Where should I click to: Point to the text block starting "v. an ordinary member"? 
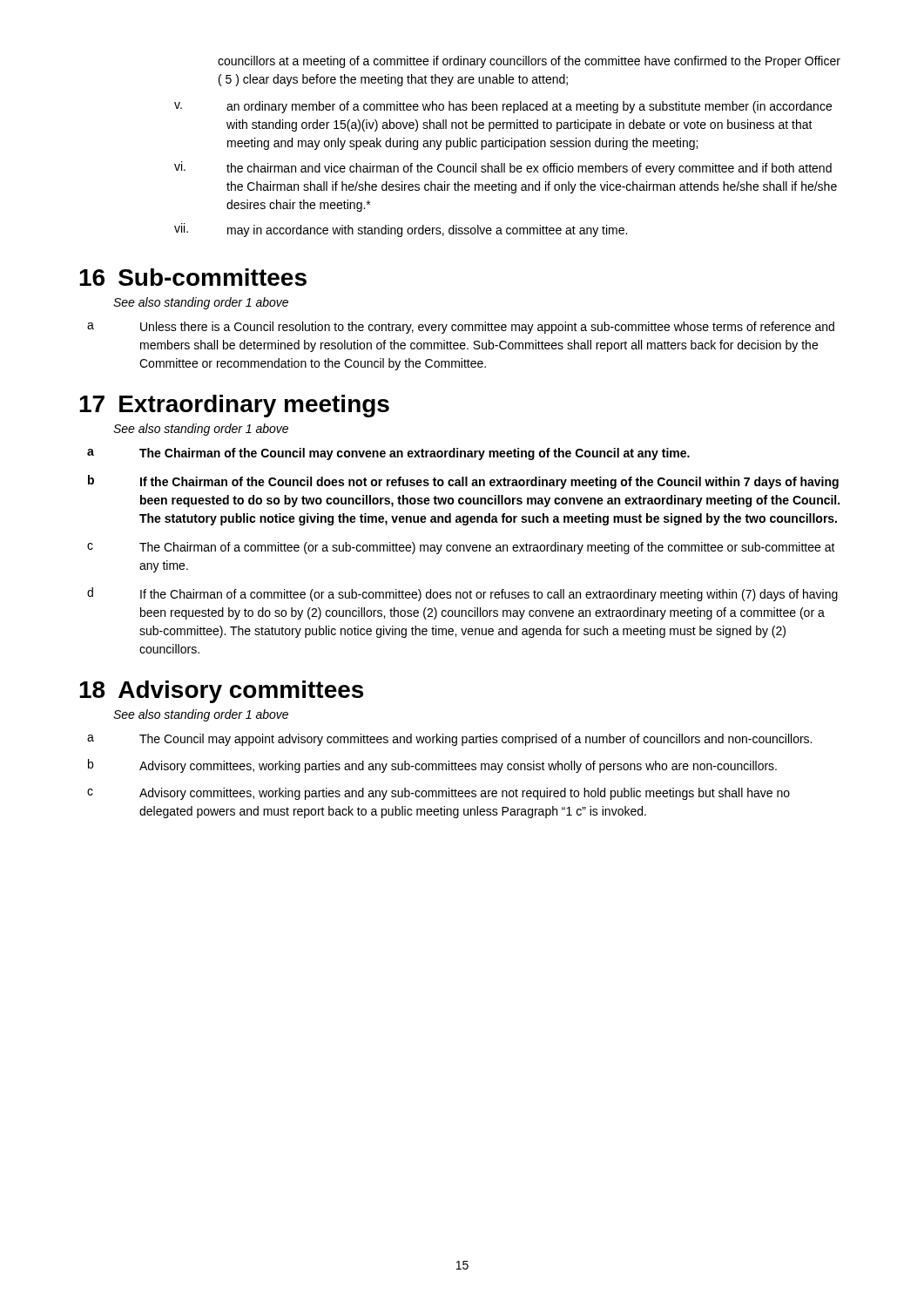click(x=506, y=125)
